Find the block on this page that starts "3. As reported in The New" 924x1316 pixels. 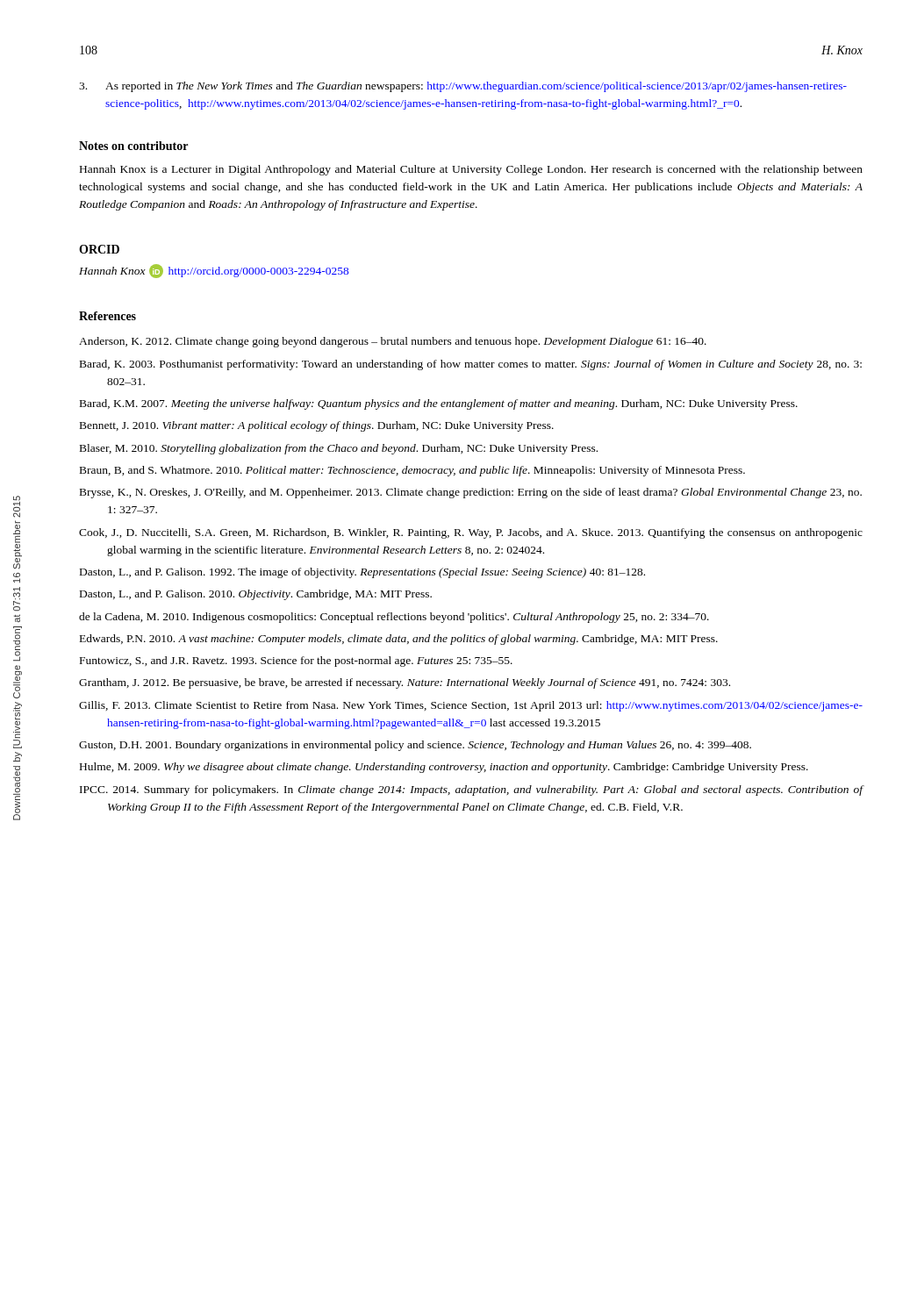pyautogui.click(x=471, y=95)
